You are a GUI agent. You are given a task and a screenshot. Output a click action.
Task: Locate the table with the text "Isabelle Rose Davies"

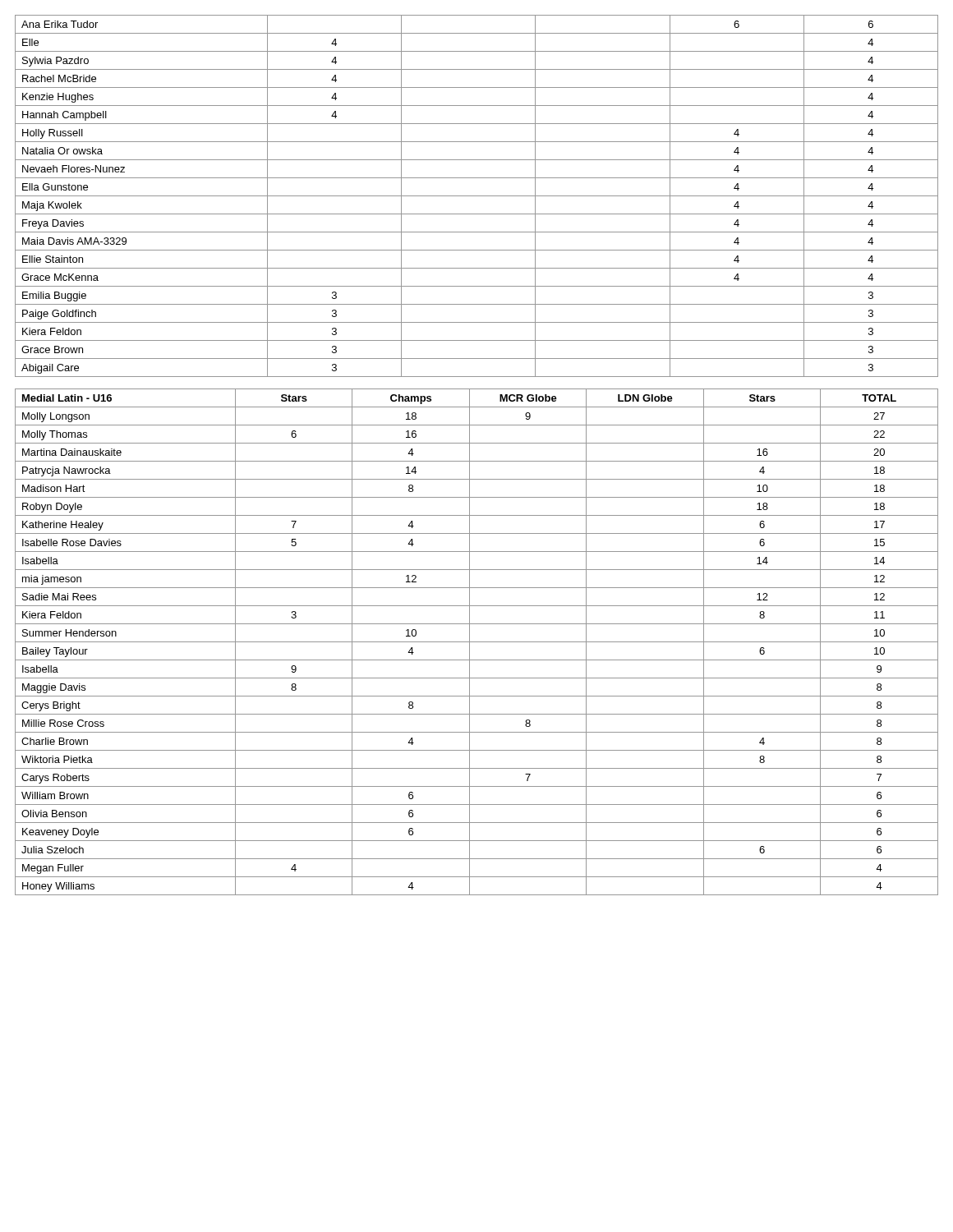click(476, 642)
